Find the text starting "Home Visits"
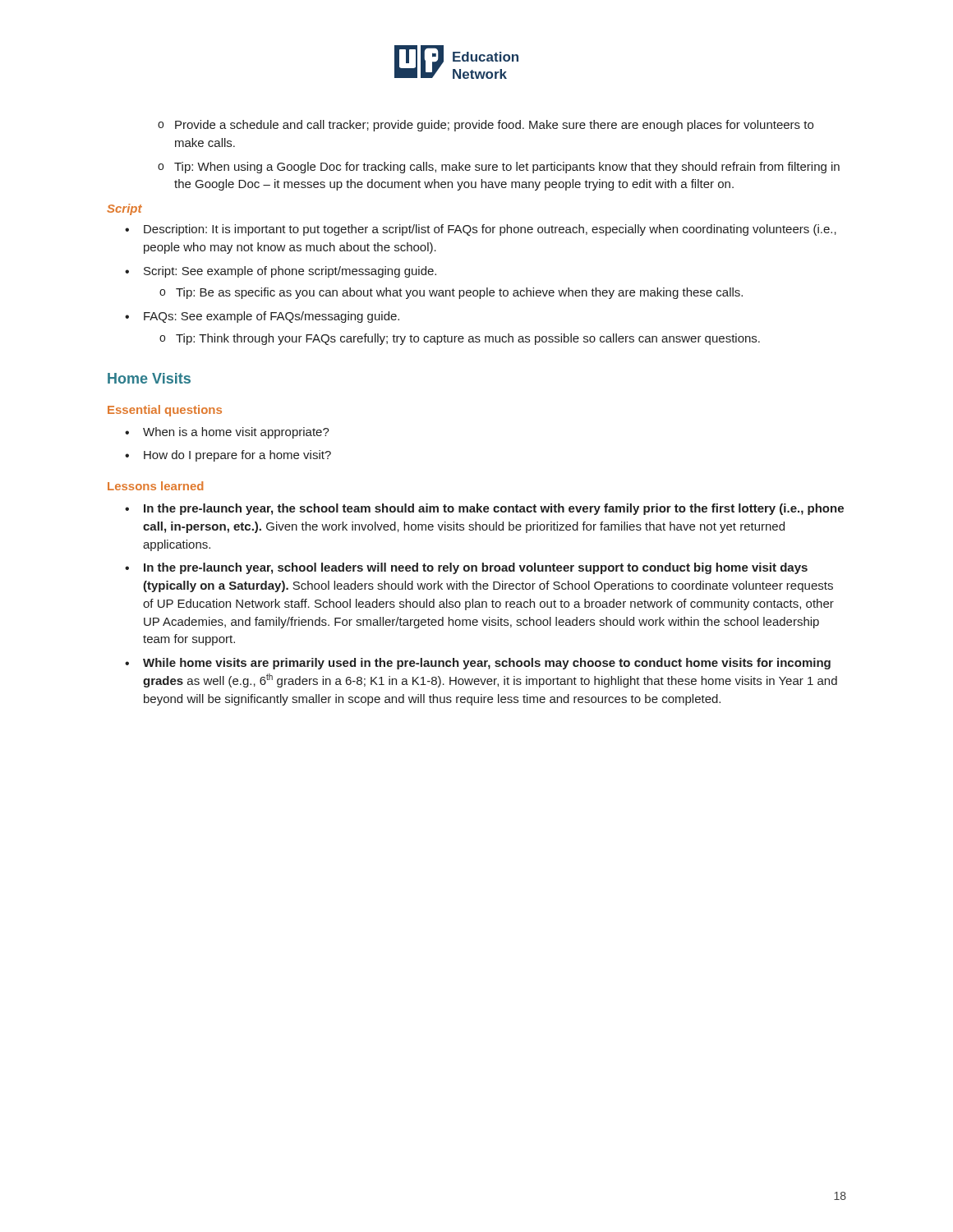 [x=149, y=378]
